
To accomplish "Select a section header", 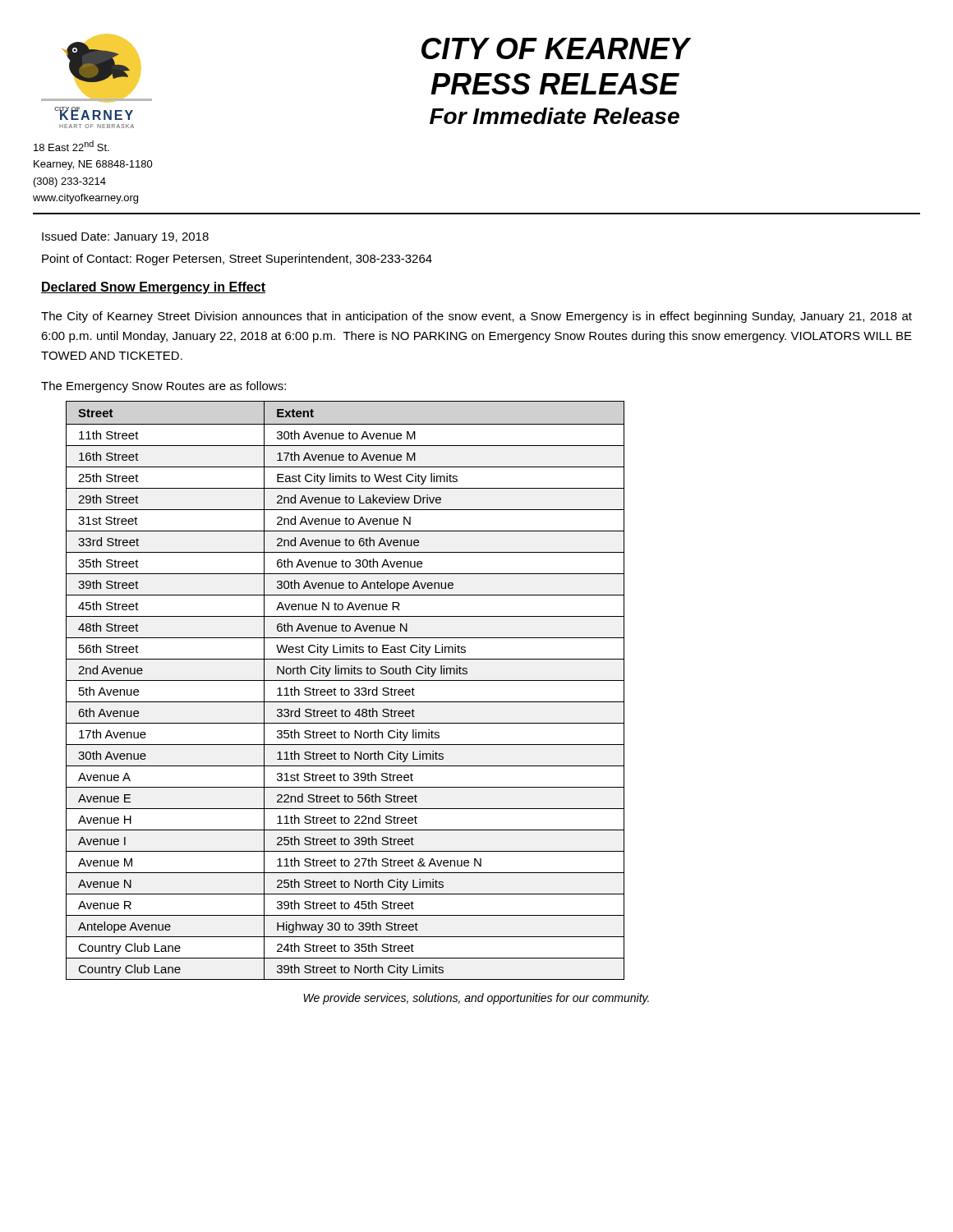I will tap(153, 287).
